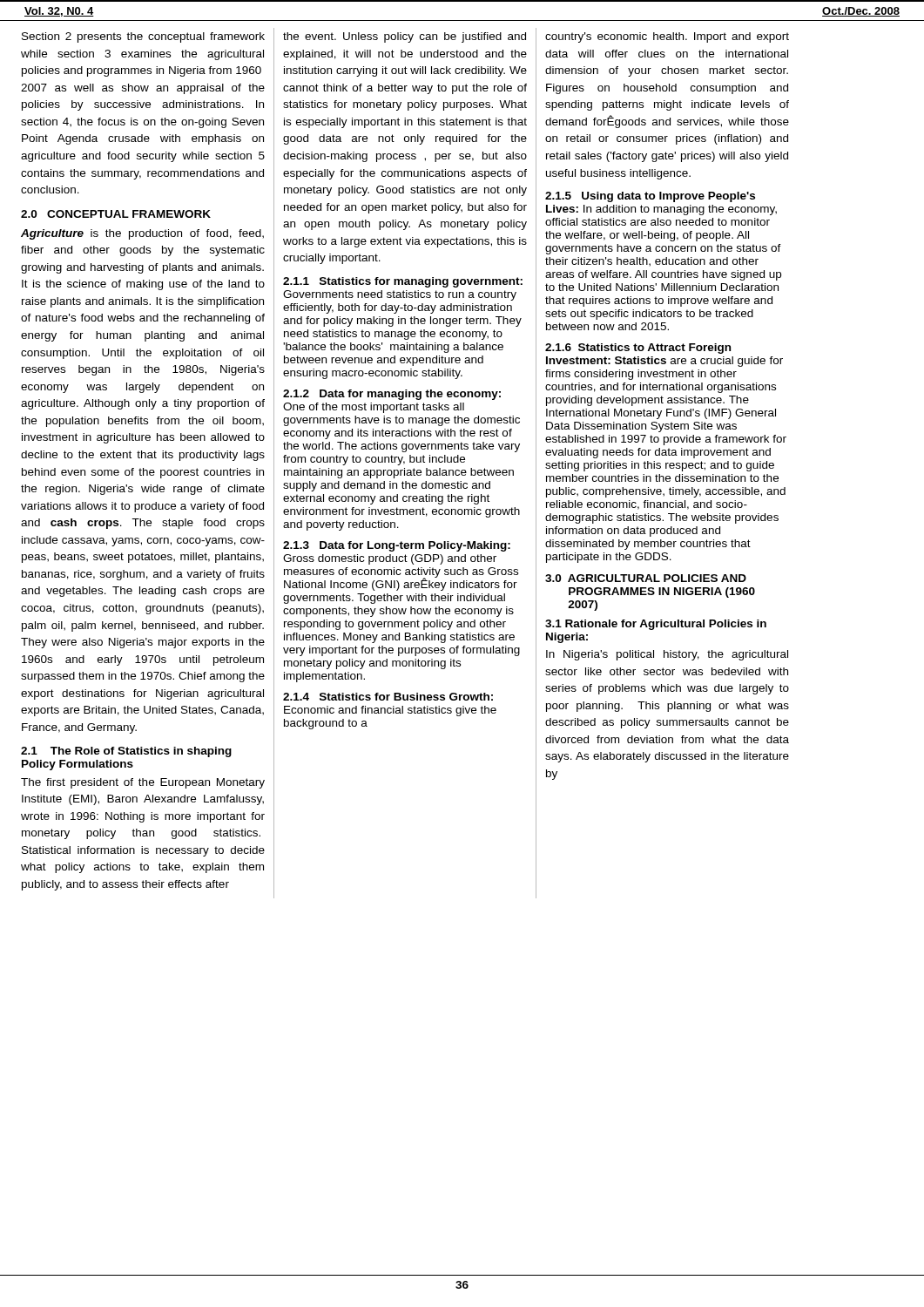Find the section header with the text "2.1 The Role of Statistics in"

pos(126,757)
